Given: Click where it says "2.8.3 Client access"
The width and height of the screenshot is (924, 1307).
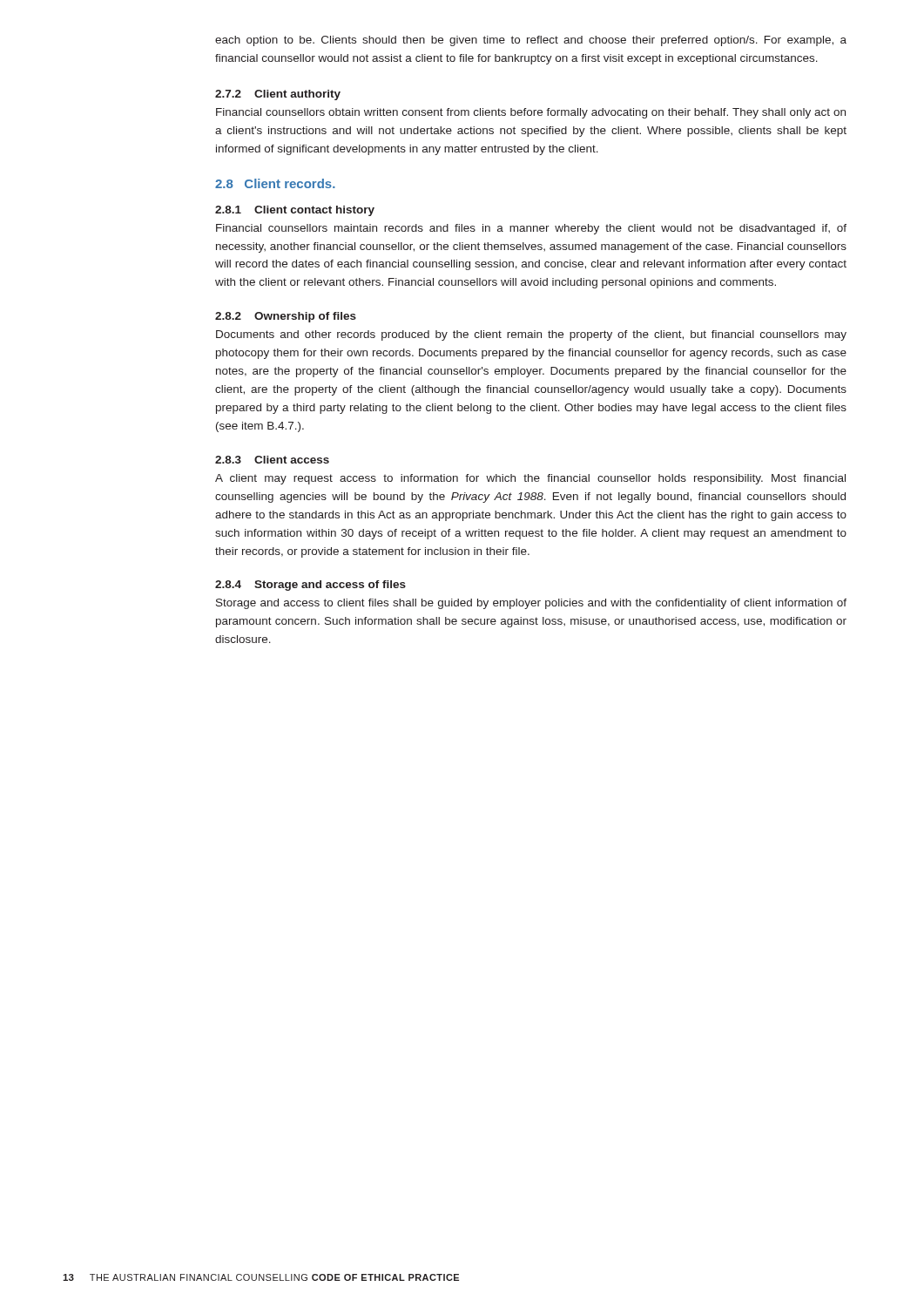Looking at the screenshot, I should pos(272,460).
